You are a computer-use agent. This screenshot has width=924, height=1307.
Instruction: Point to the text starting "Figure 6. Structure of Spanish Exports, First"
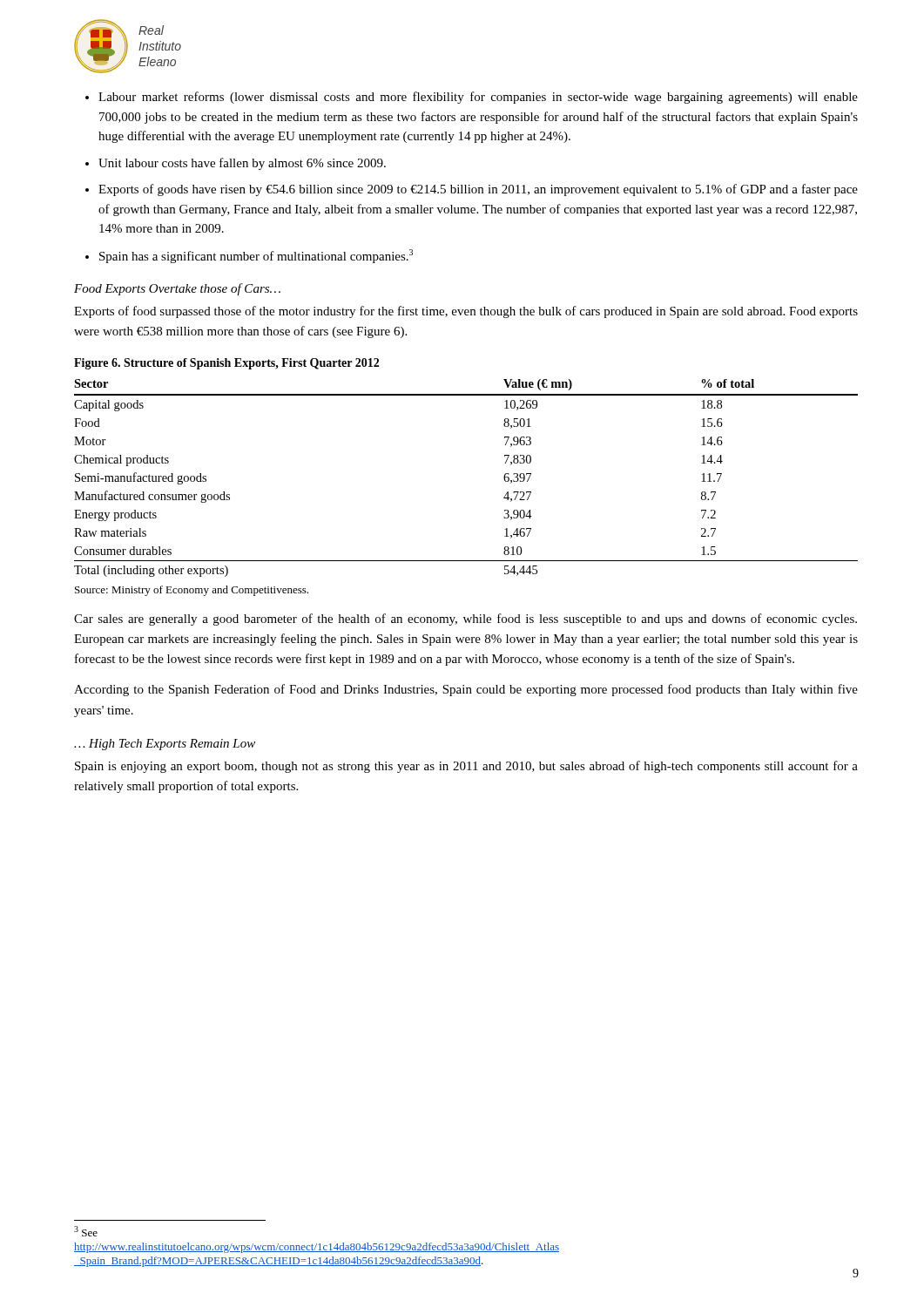pyautogui.click(x=227, y=362)
